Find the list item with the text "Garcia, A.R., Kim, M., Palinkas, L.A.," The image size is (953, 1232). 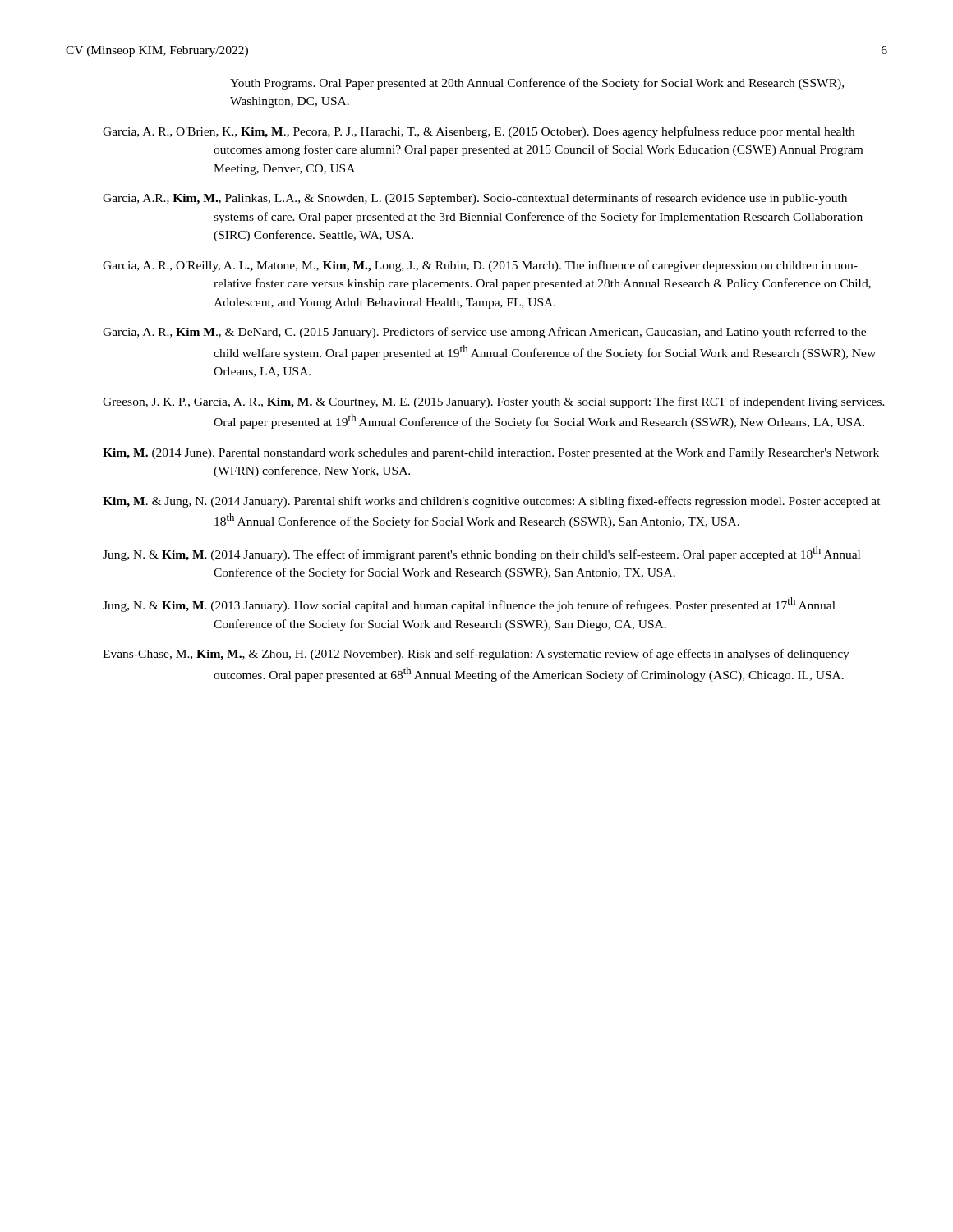(x=483, y=216)
